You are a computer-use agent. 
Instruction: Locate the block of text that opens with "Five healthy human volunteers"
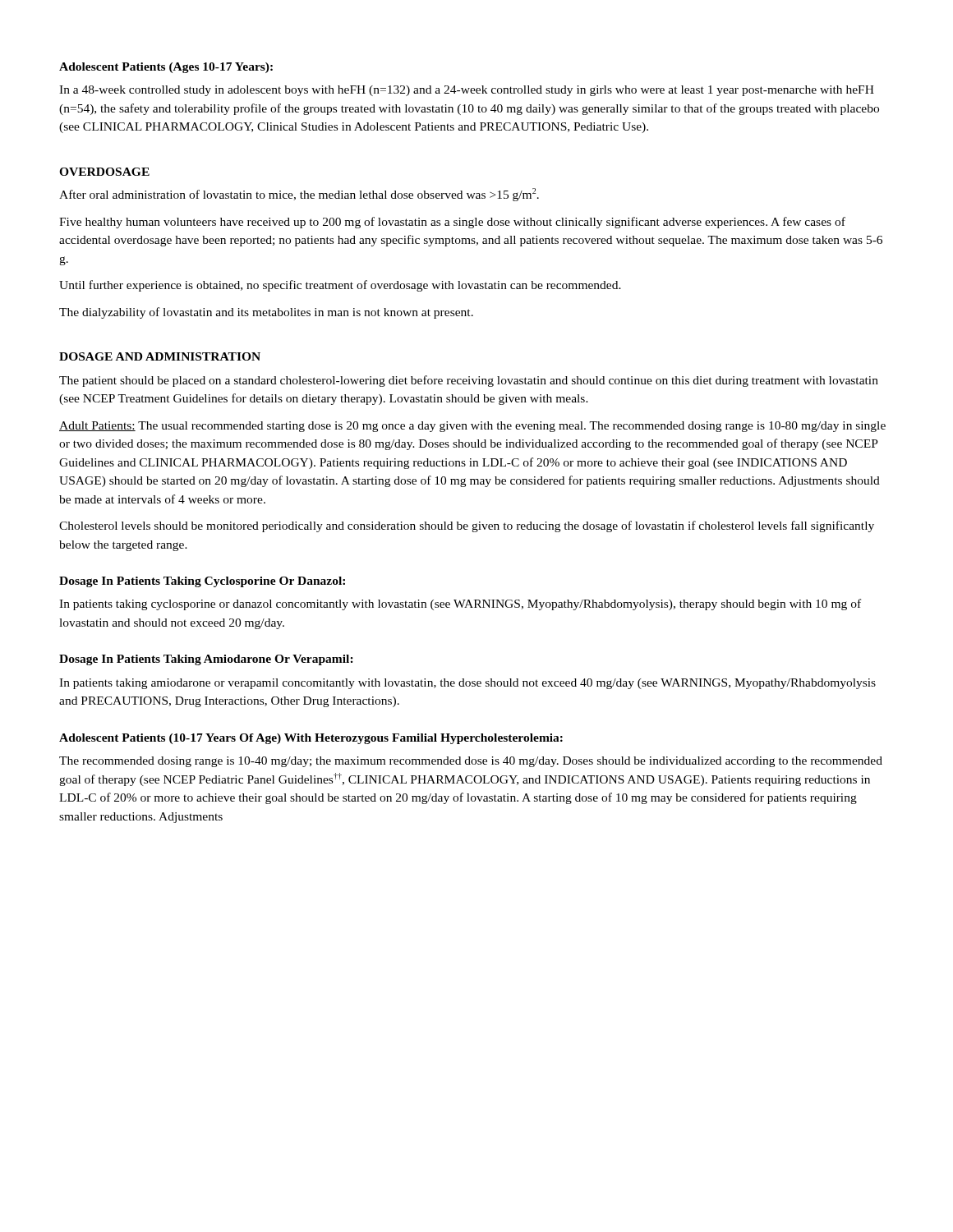tap(471, 240)
